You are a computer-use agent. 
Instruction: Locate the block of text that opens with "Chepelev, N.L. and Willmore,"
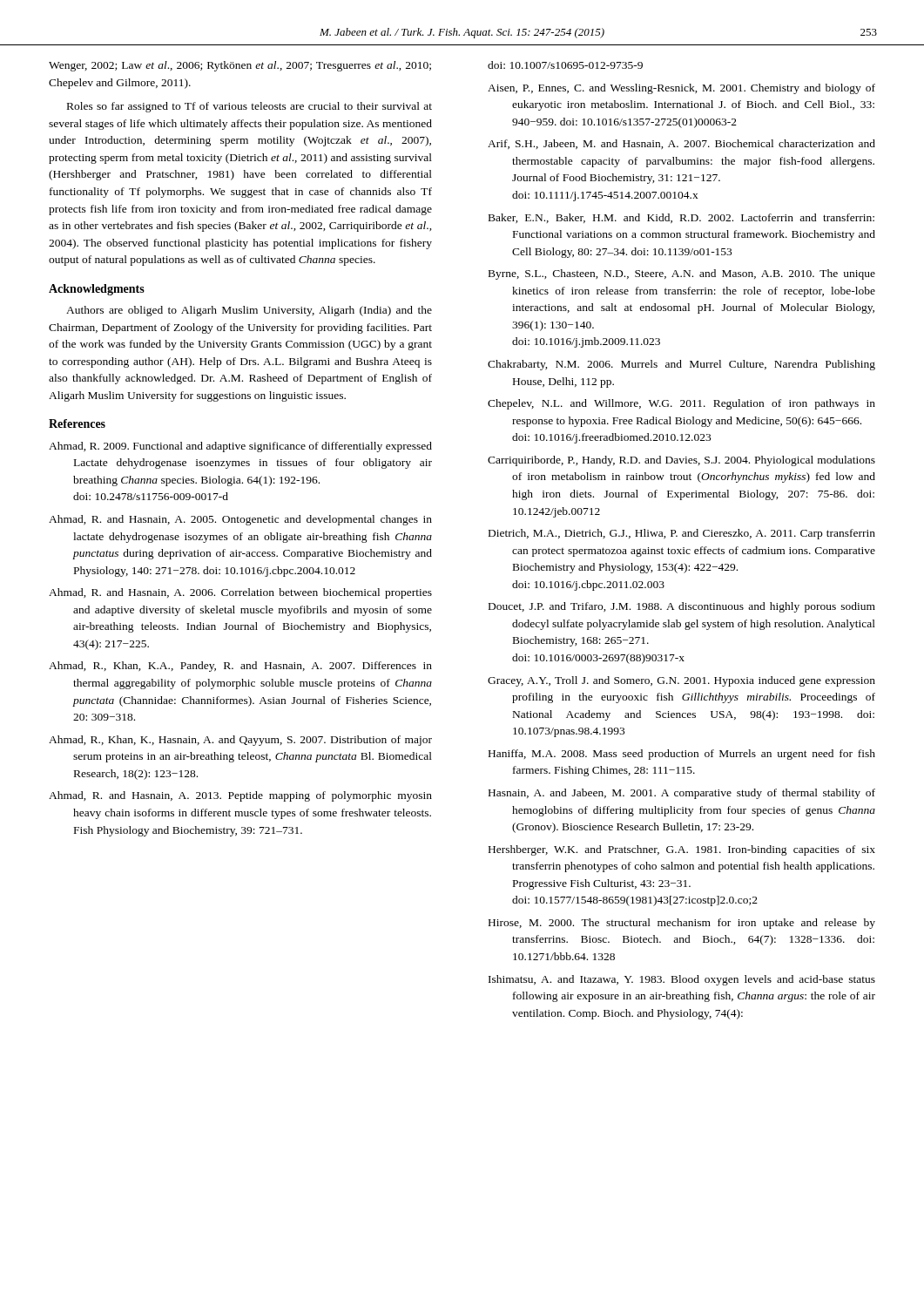click(x=681, y=420)
